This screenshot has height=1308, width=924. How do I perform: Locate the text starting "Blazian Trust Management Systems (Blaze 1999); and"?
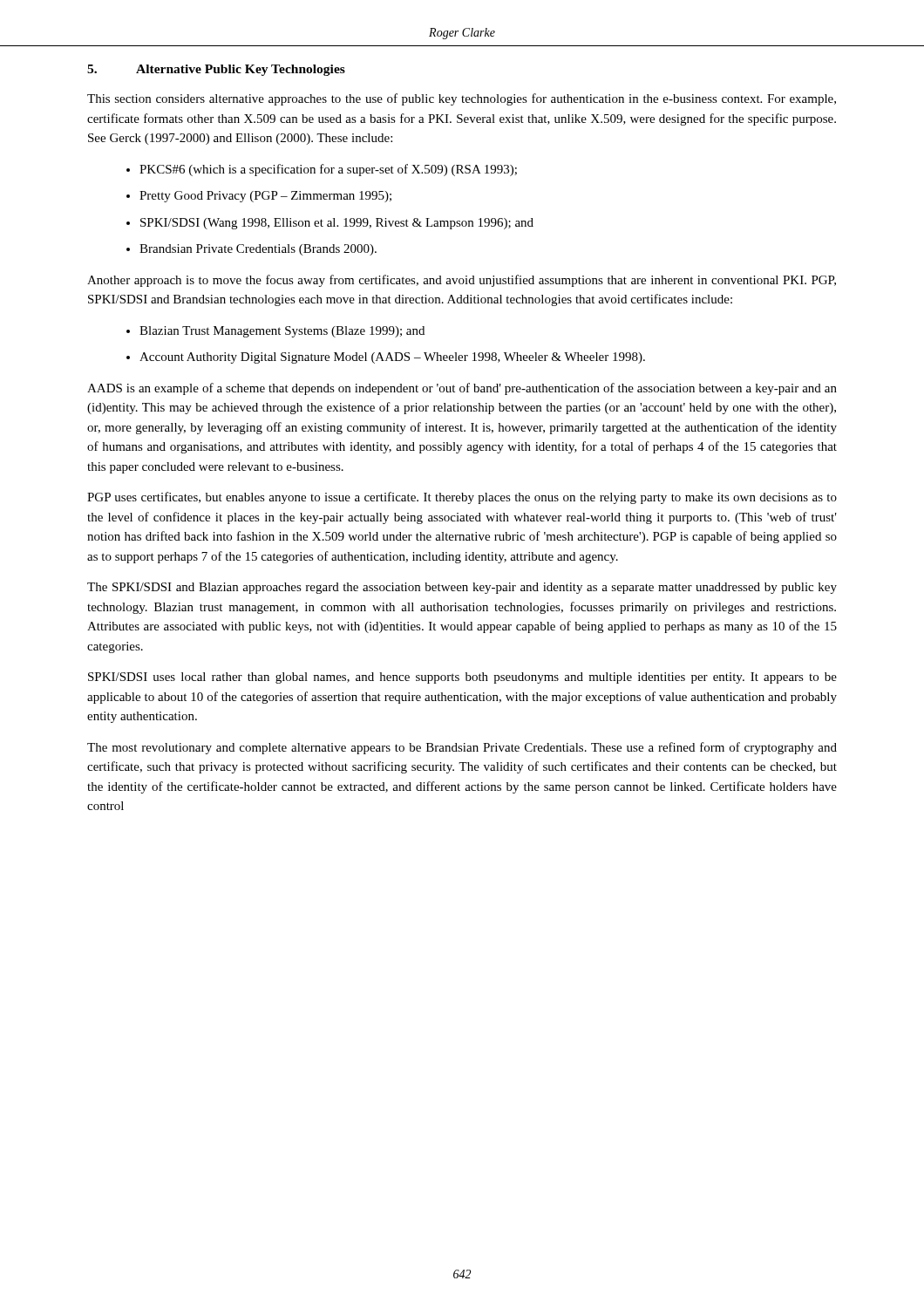(282, 330)
